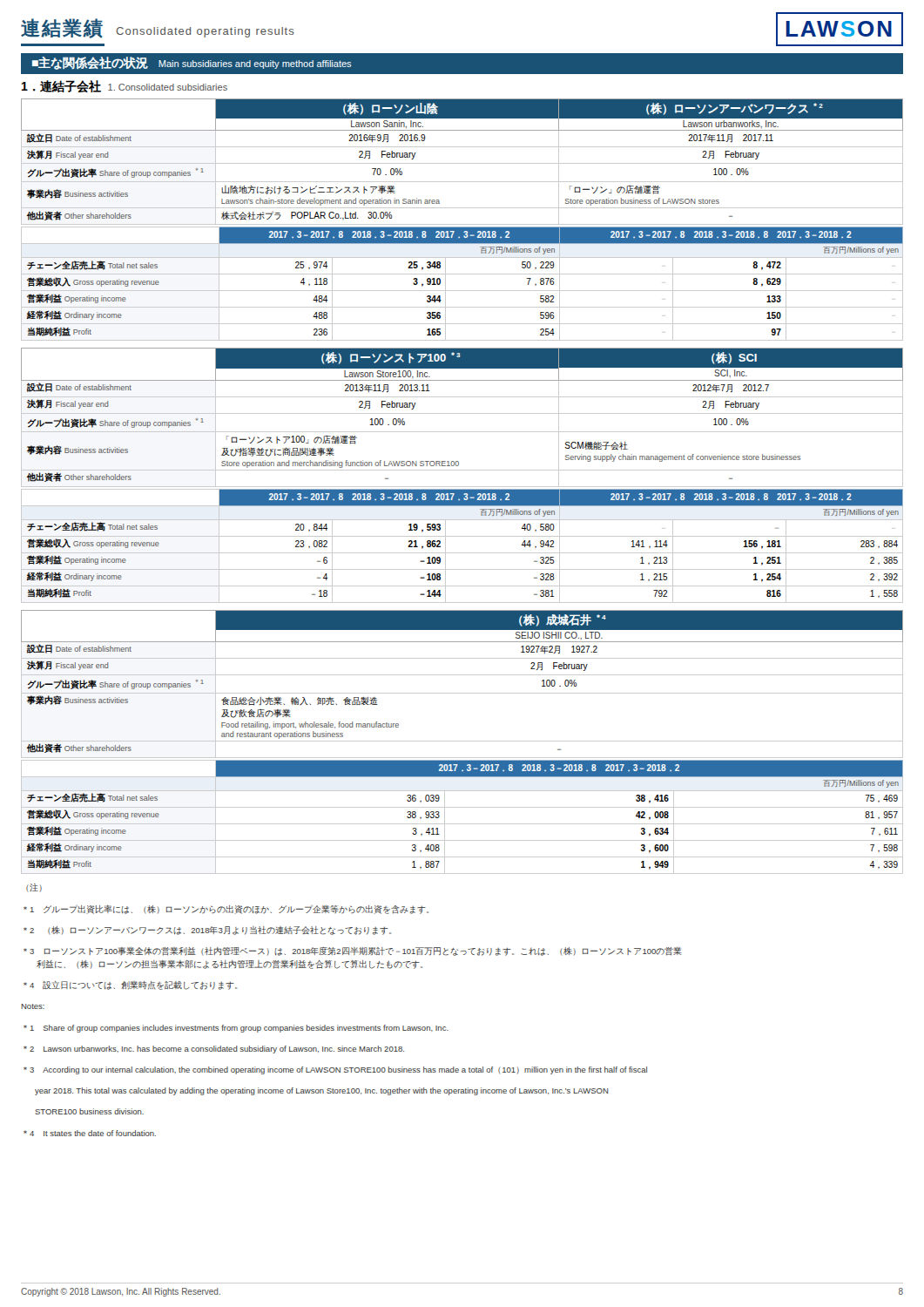Find the element starting "■主な関係会社の状況 Main subsidiaries and equity"

click(x=191, y=63)
